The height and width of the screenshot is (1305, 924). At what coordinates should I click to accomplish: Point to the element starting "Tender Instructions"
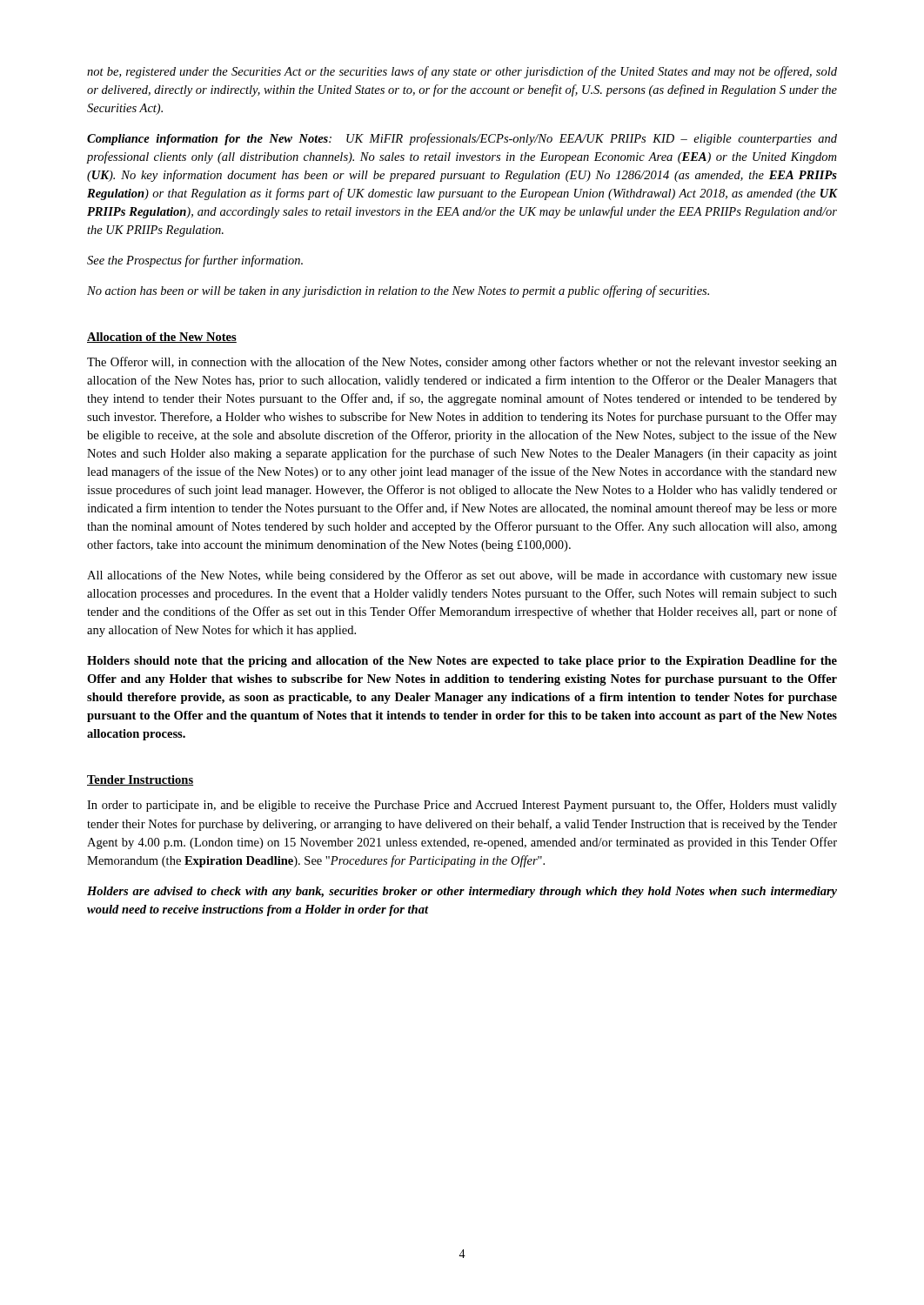click(140, 780)
